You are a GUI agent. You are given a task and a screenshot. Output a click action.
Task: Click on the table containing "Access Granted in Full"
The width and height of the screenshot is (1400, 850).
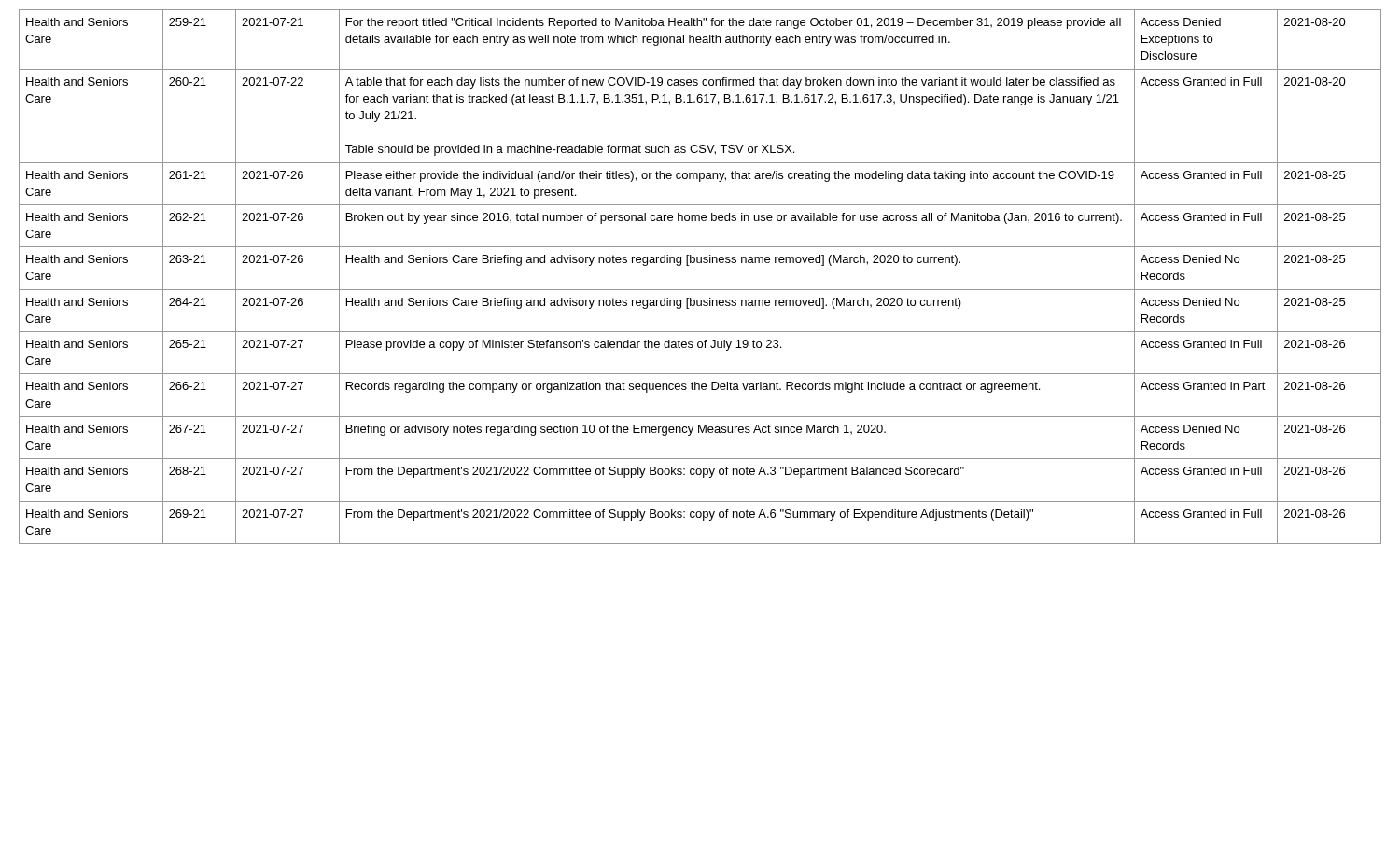[x=700, y=277]
